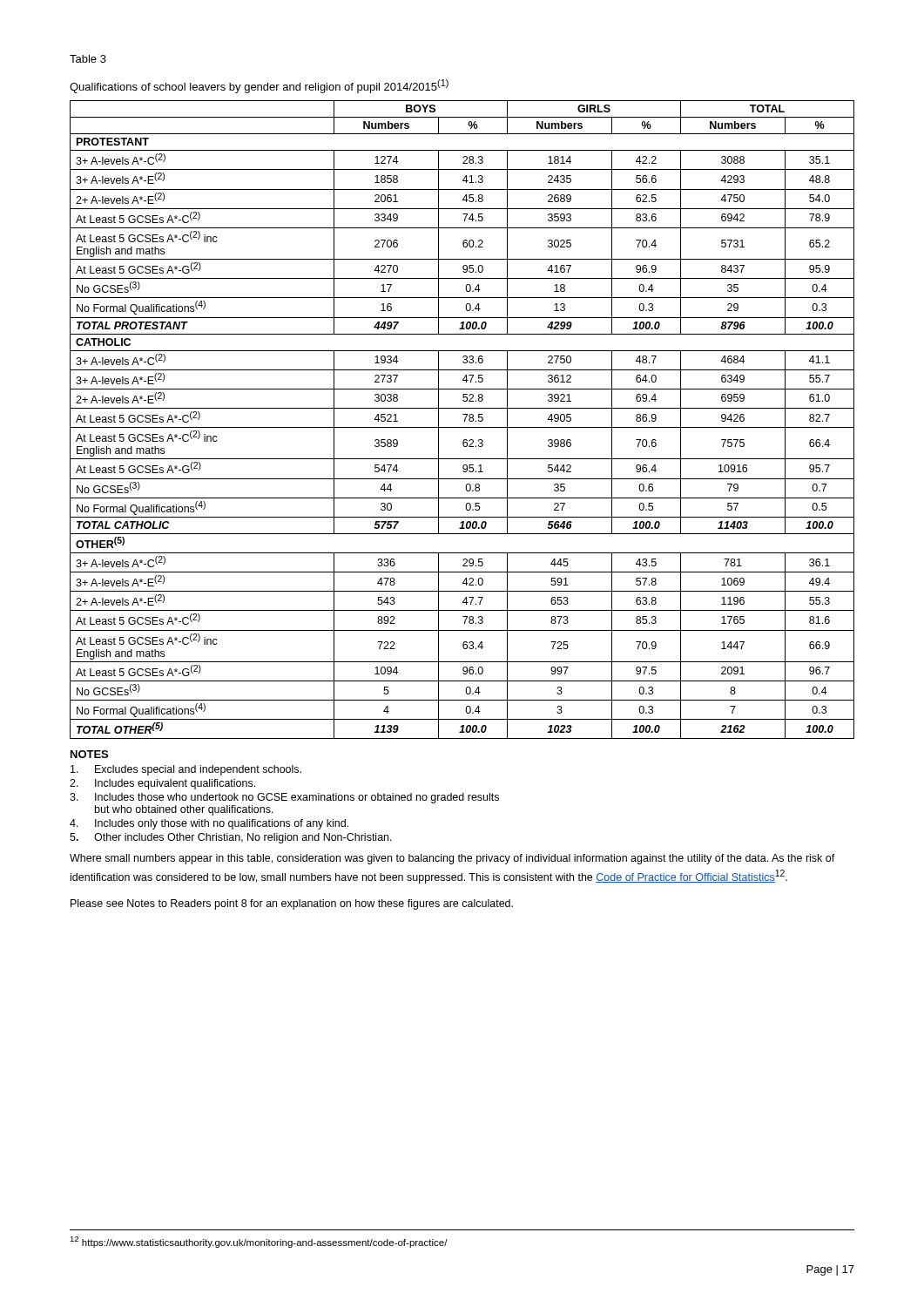Find the footnote containing "12 https://www.statisticsauthority.gov.uk/monitoring-and-assessment/code-of-practice/"
The width and height of the screenshot is (924, 1307).
pyautogui.click(x=258, y=1241)
